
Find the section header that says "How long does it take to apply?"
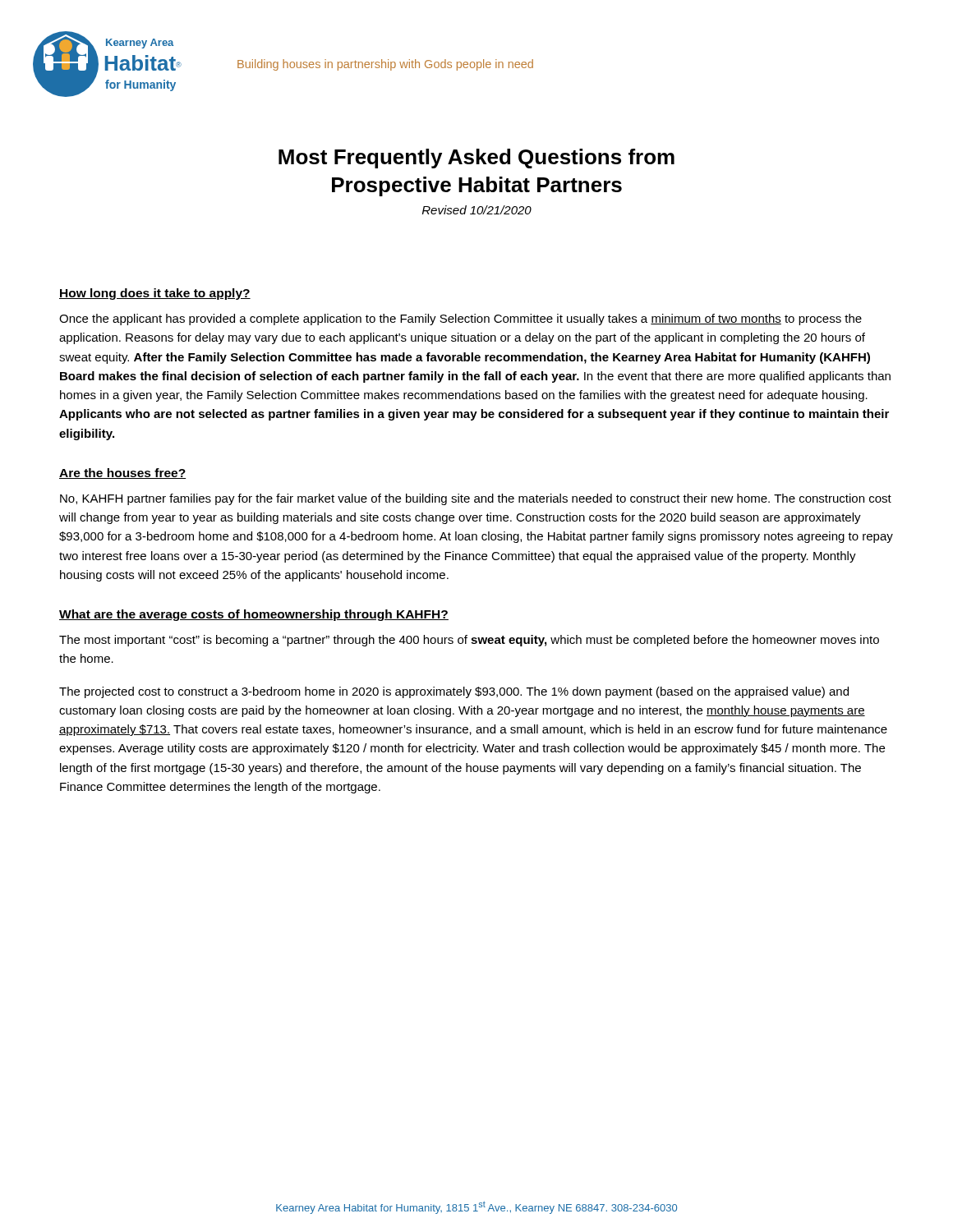click(155, 293)
